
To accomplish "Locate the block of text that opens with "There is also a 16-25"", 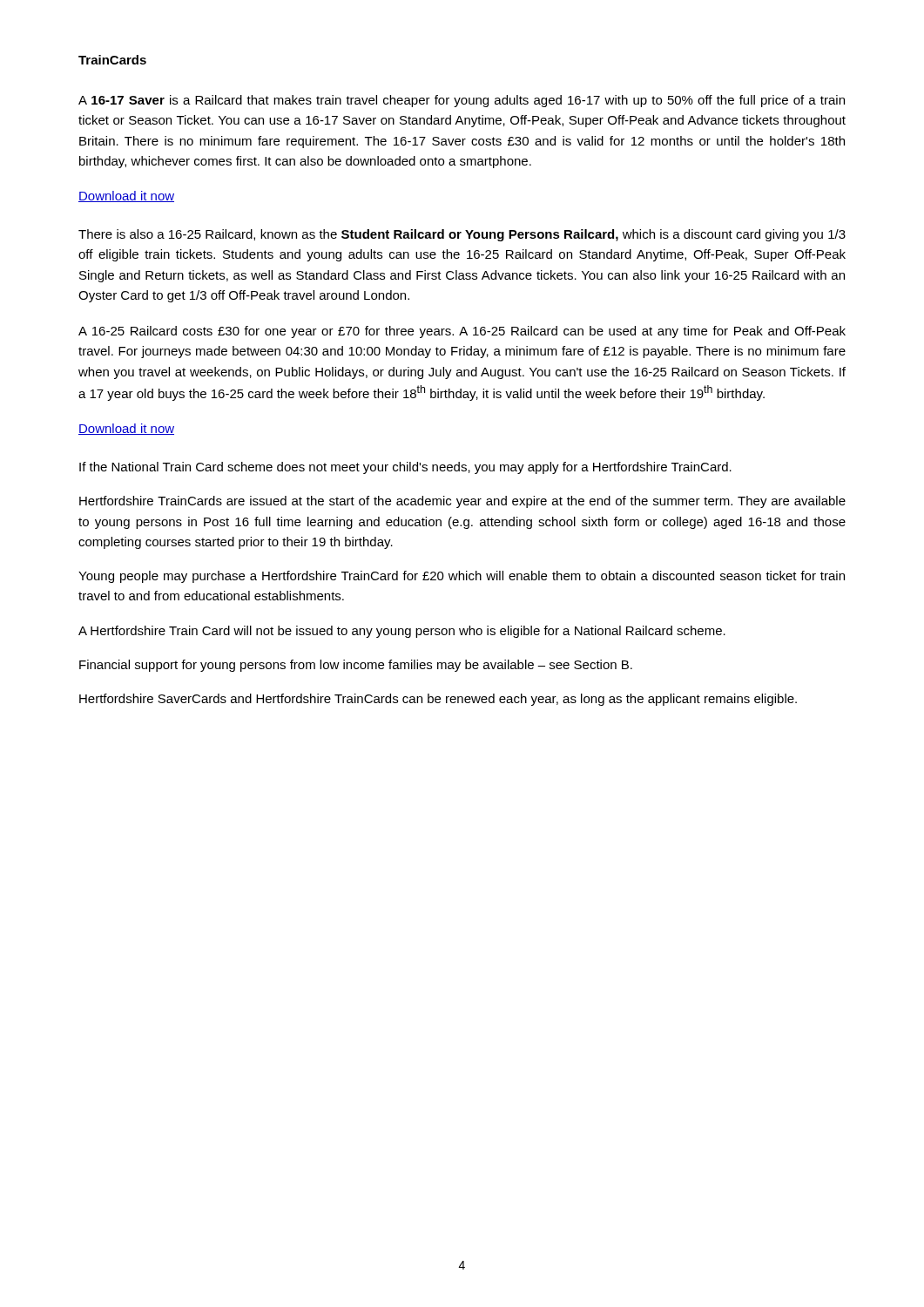I will (x=462, y=264).
